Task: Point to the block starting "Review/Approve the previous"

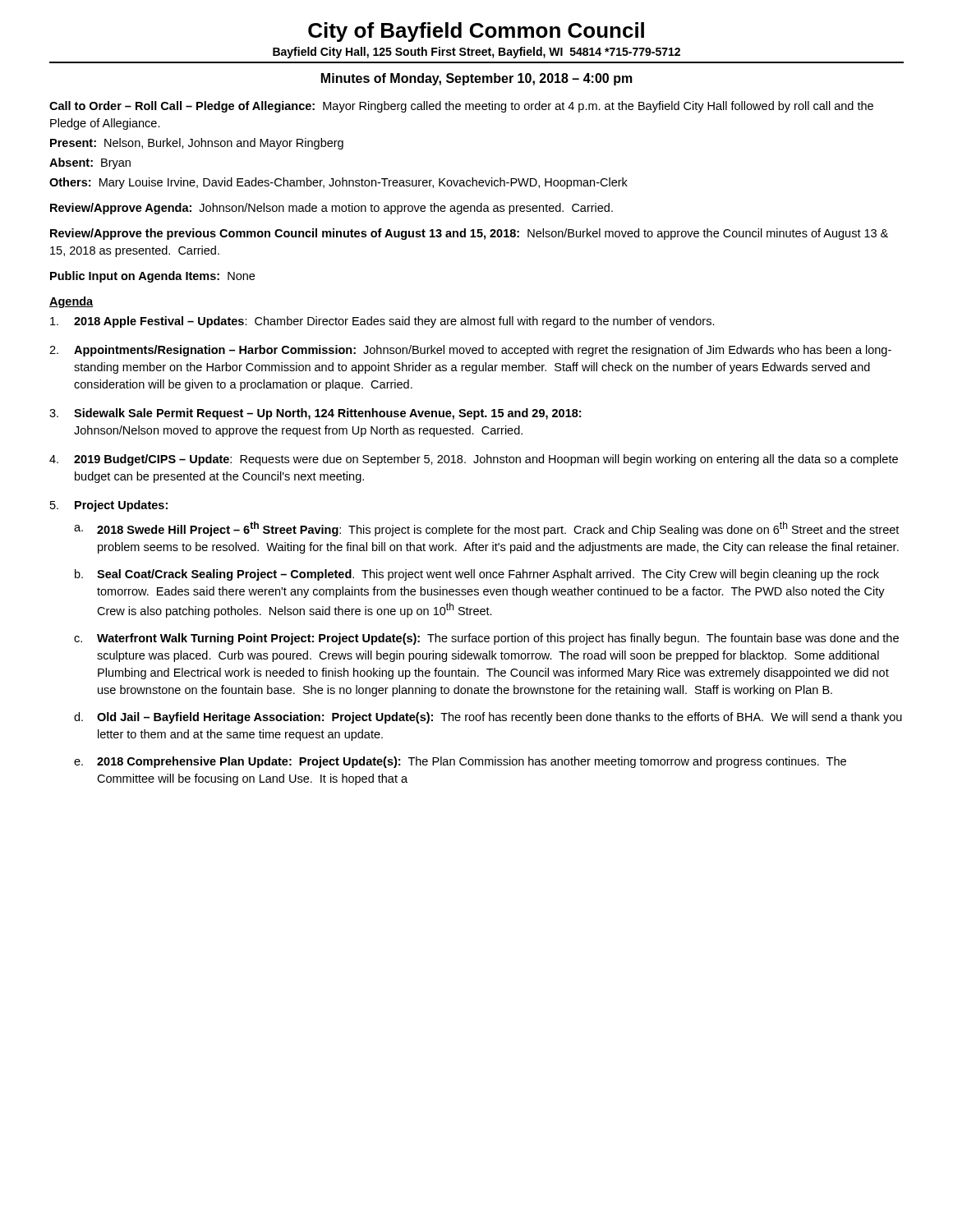Action: point(476,242)
